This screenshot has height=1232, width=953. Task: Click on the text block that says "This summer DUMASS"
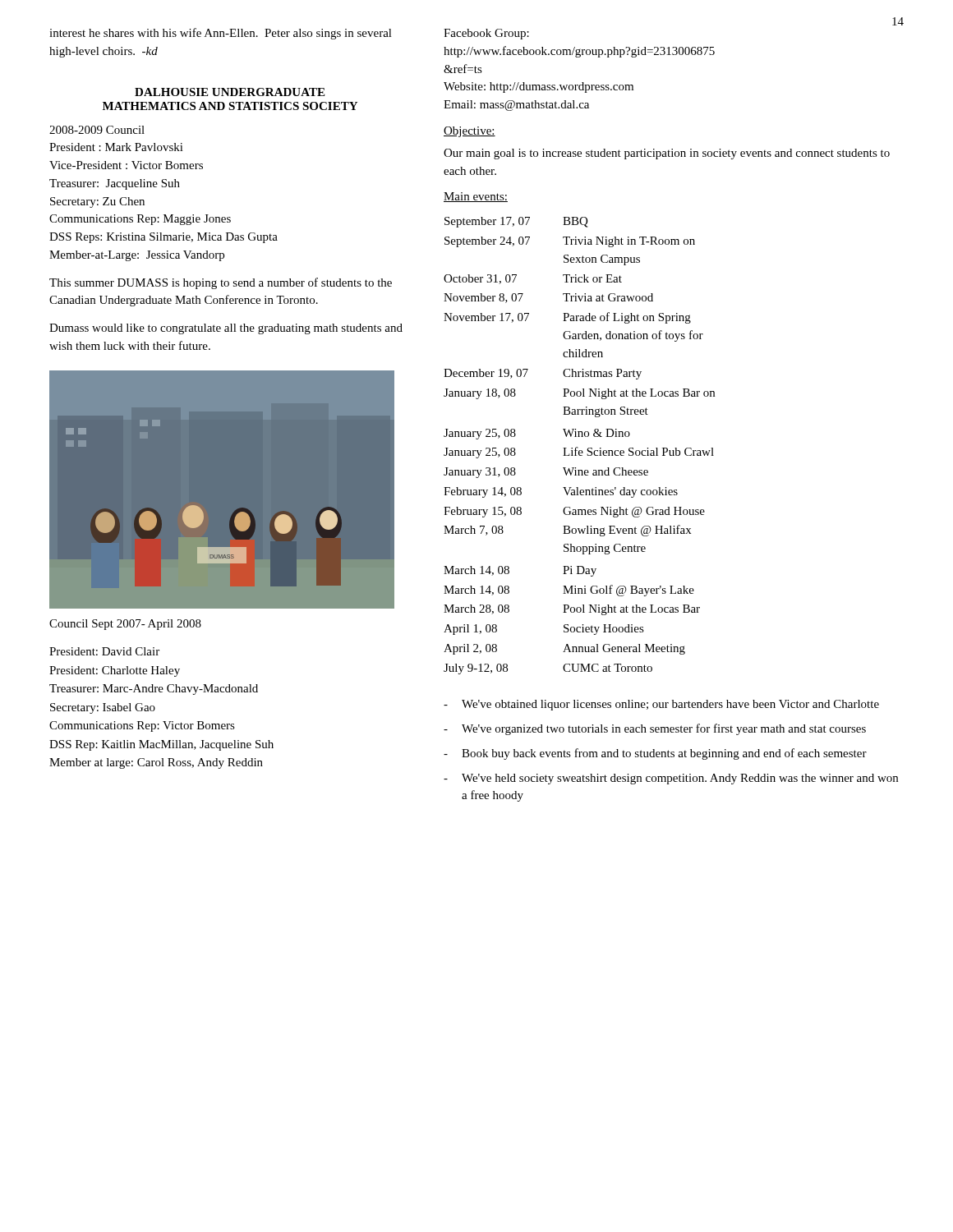(x=221, y=291)
